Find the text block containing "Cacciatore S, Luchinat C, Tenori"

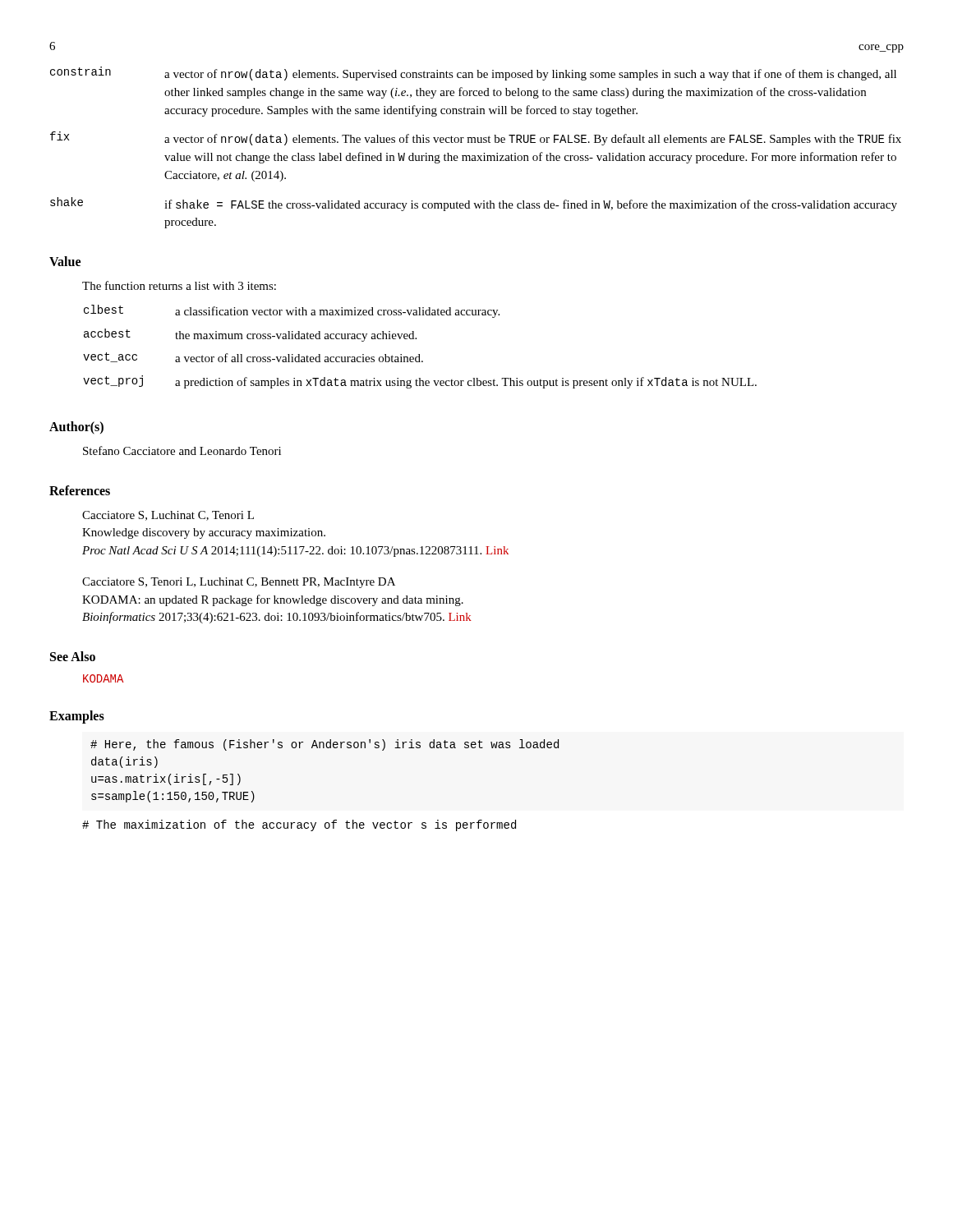click(x=296, y=532)
